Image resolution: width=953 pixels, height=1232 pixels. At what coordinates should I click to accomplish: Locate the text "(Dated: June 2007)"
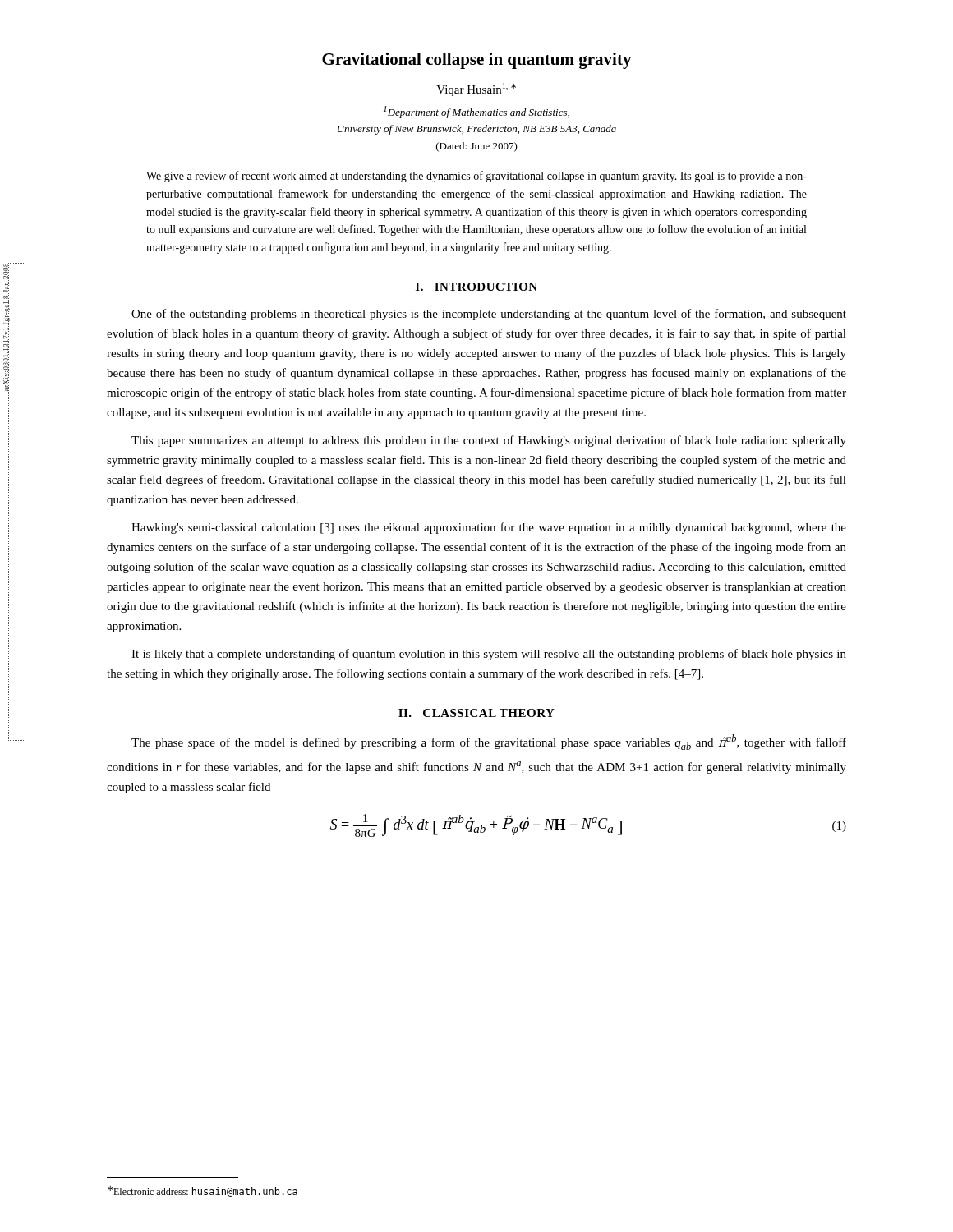[x=476, y=146]
